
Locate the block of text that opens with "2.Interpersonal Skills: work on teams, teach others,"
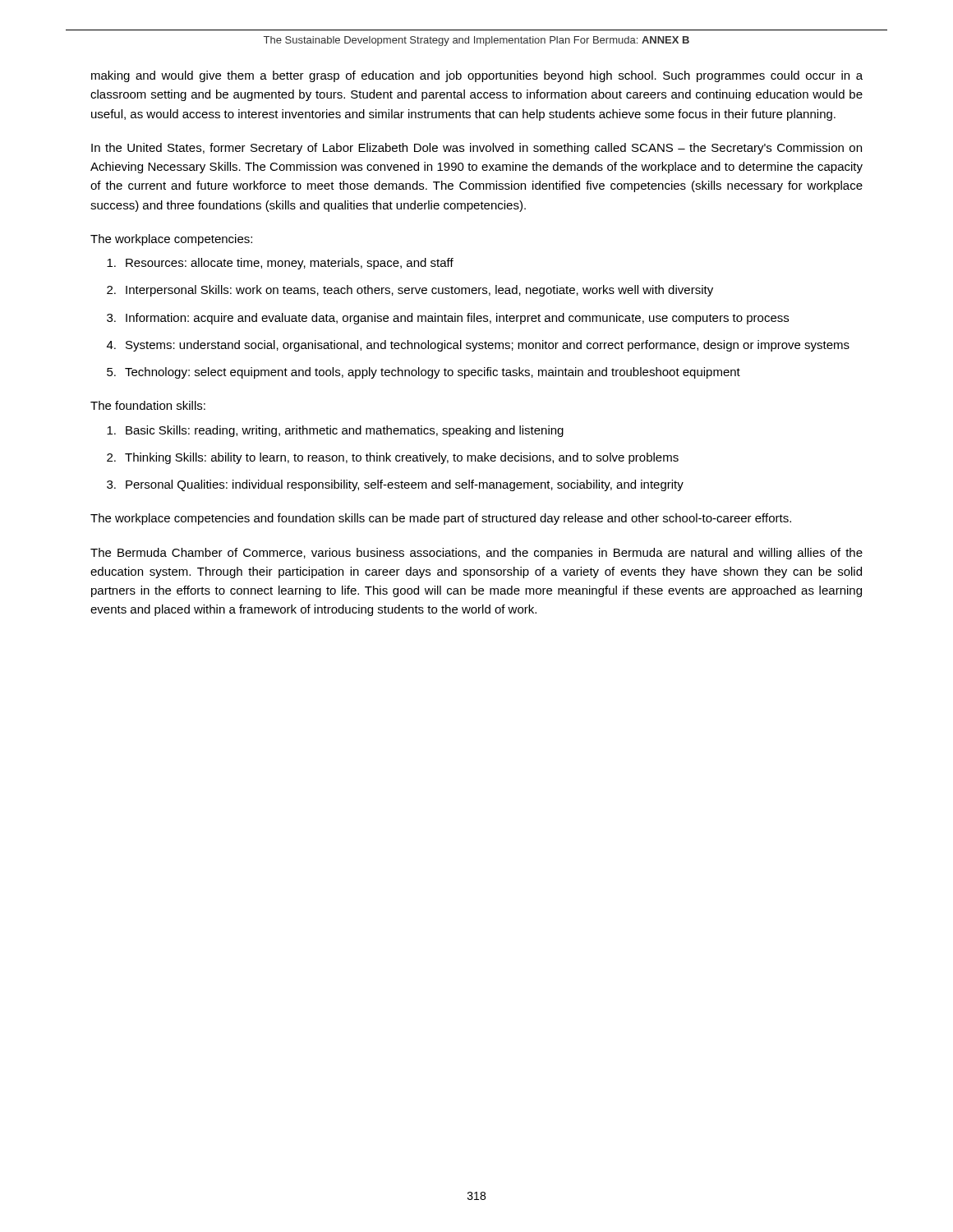click(476, 290)
